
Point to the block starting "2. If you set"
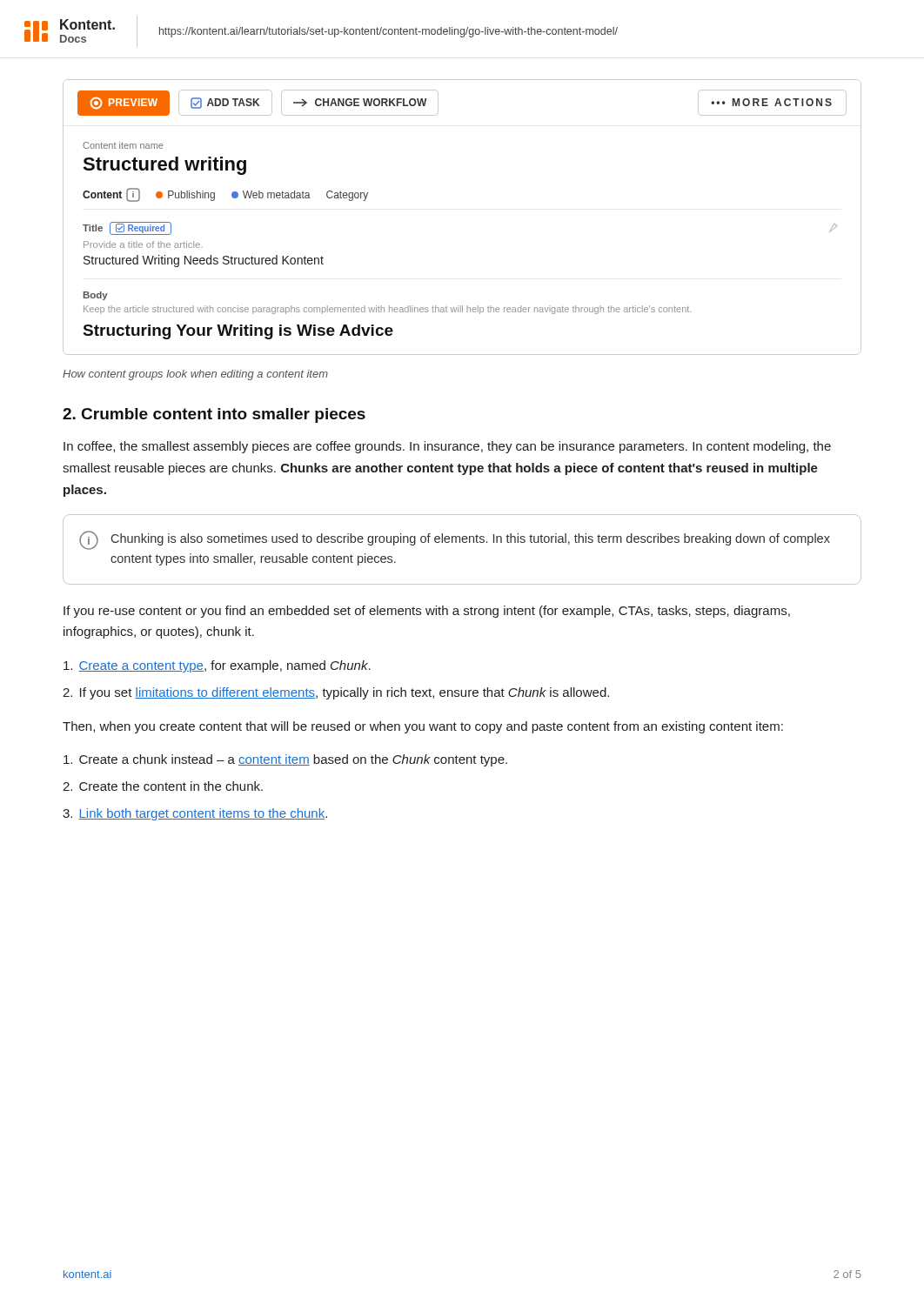pos(336,693)
